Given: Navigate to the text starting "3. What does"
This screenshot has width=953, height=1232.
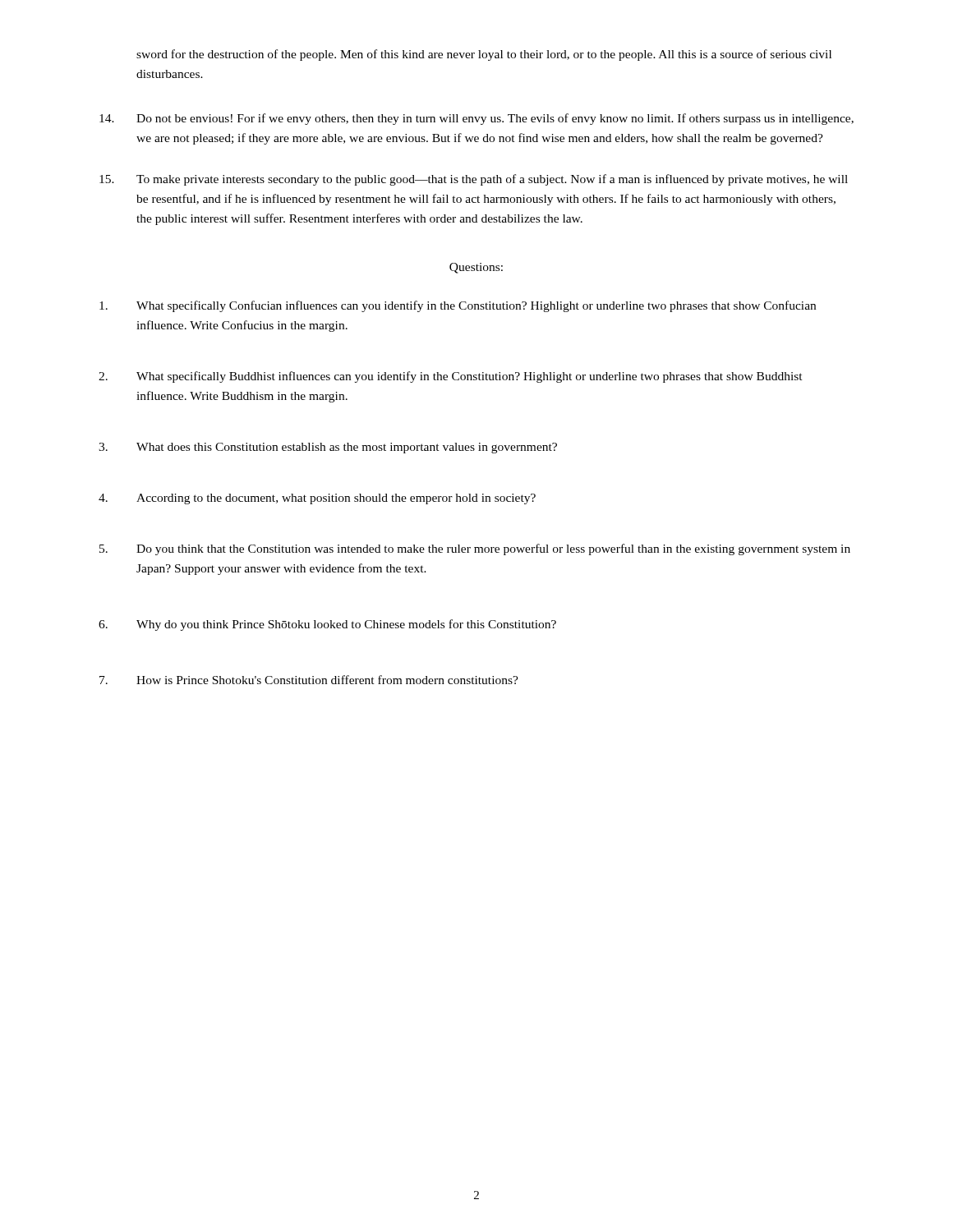Looking at the screenshot, I should 476,447.
